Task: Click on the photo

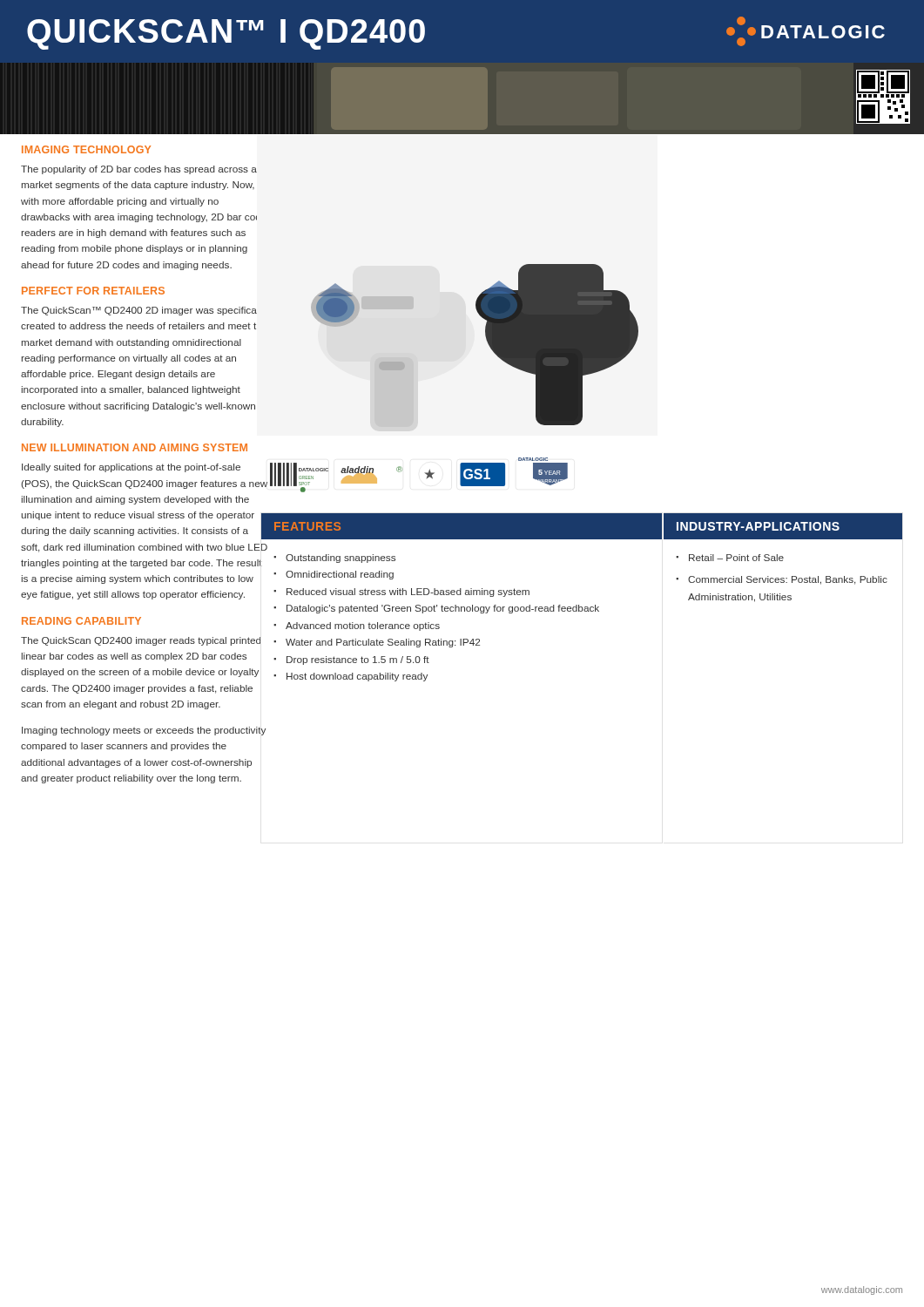Action: [457, 285]
